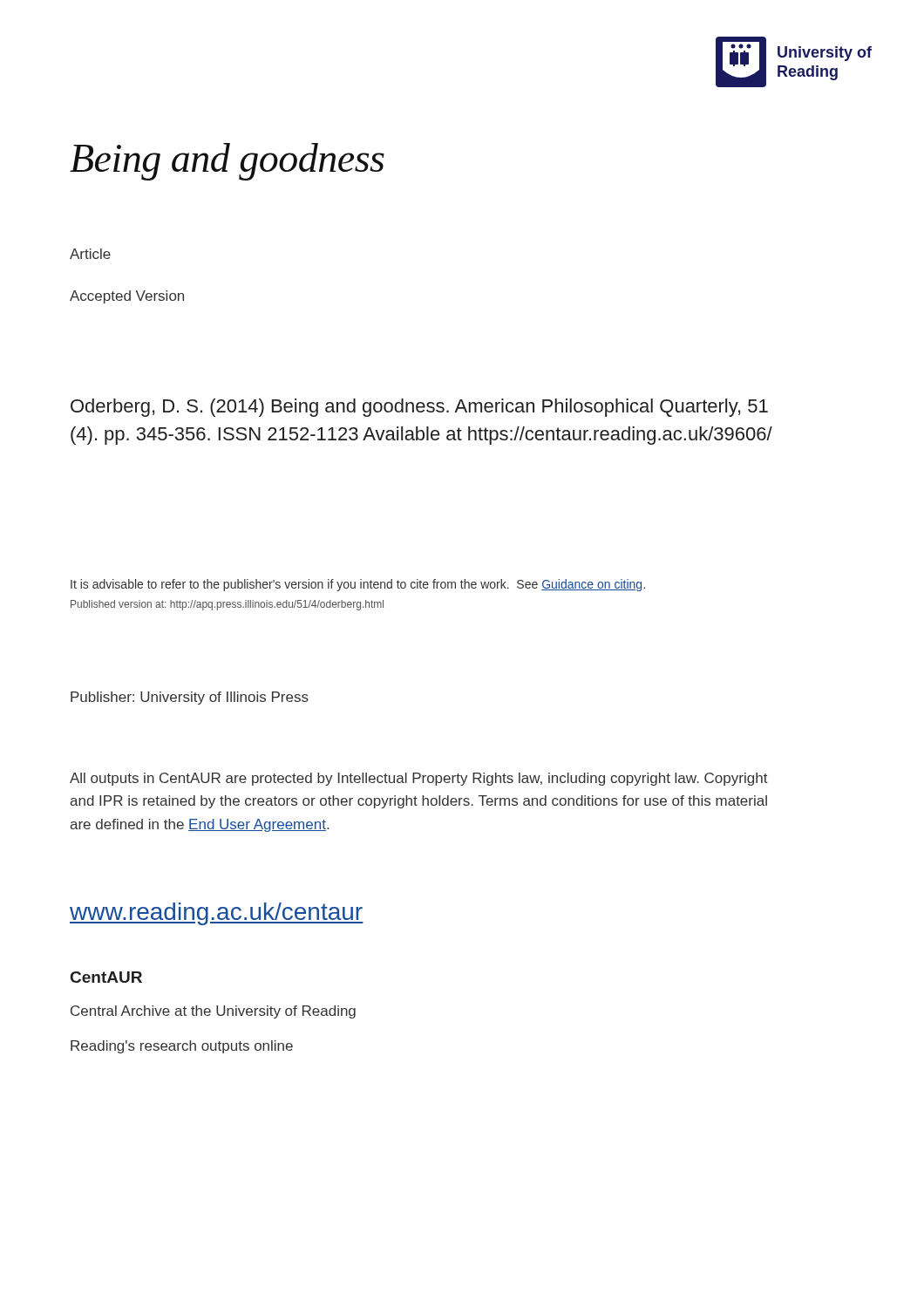Click on the text block that reads "Oderberg, D. S. (2014)"
The width and height of the screenshot is (924, 1308).
pyautogui.click(x=421, y=420)
